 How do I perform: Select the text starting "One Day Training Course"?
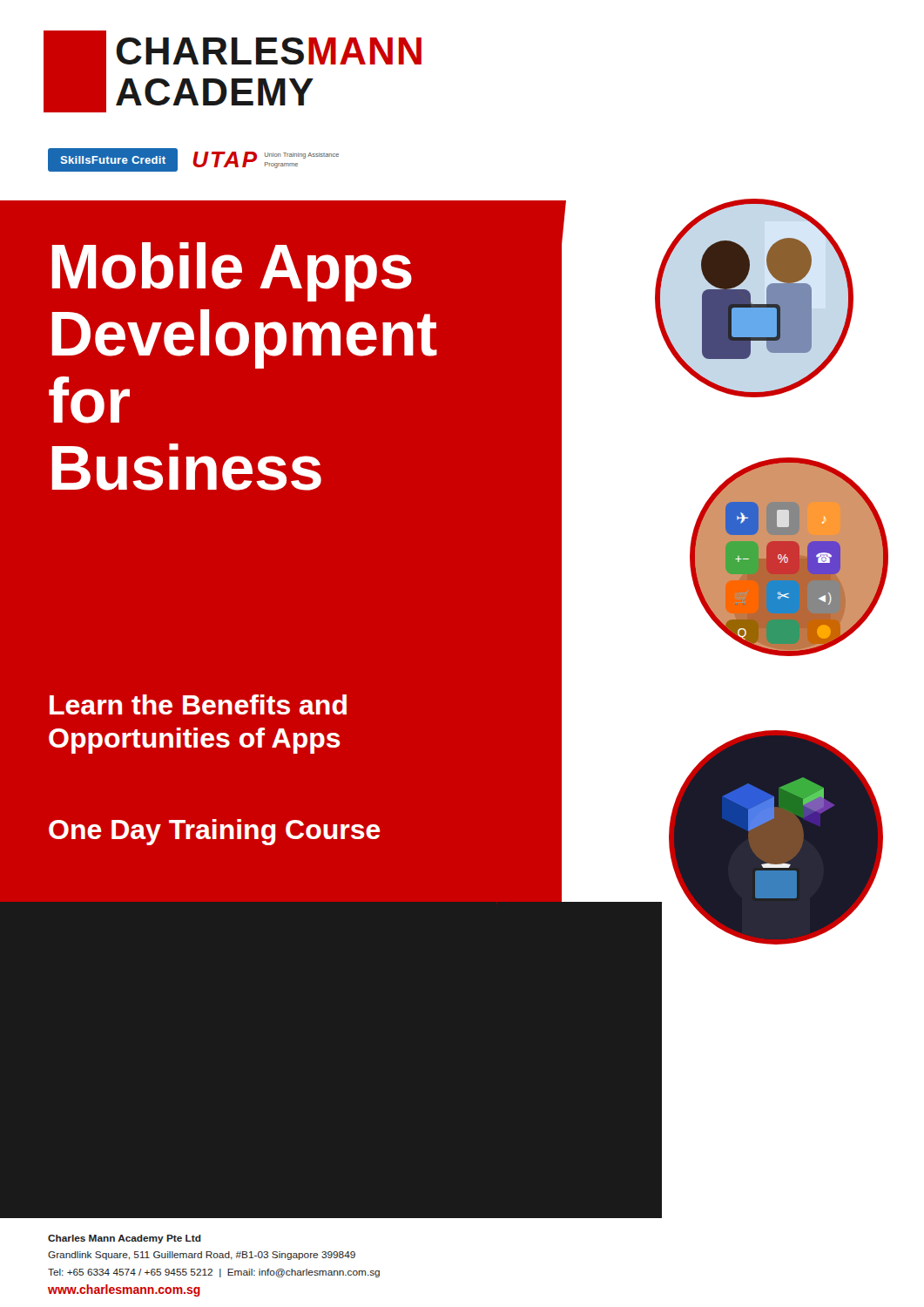tap(214, 830)
